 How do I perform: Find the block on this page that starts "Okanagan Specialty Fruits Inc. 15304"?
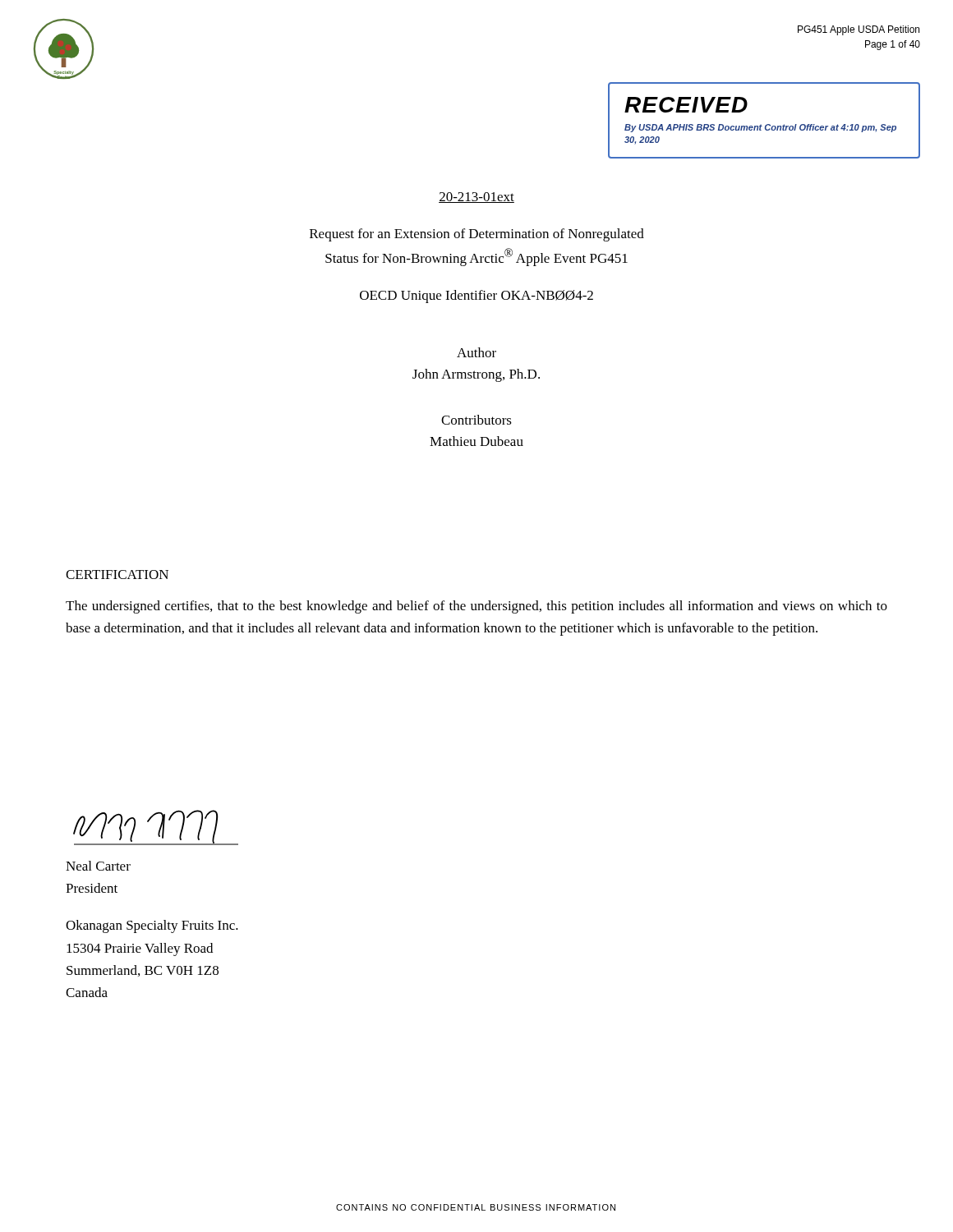coord(152,959)
